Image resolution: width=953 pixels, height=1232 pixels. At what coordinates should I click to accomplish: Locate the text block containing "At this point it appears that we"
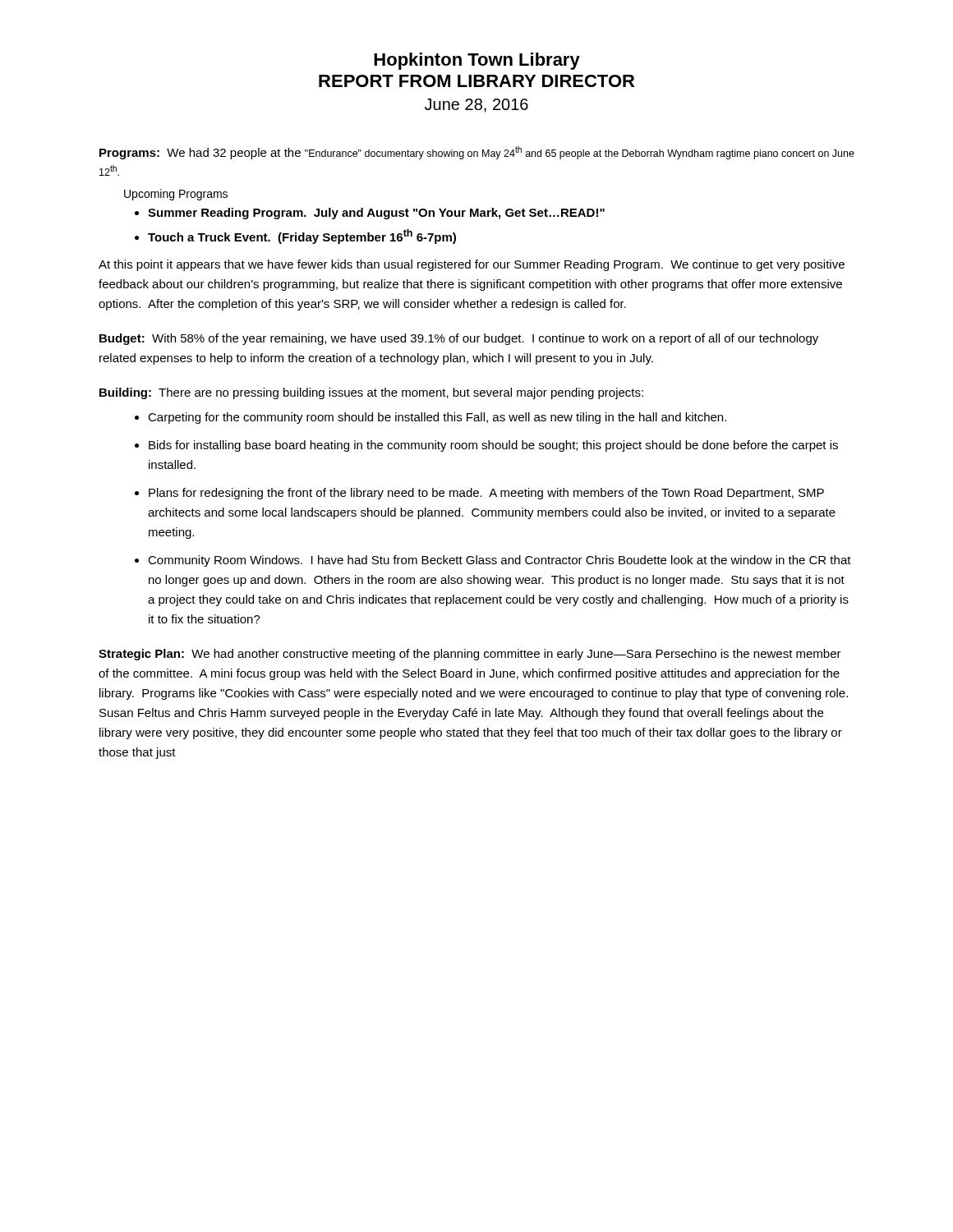point(472,284)
